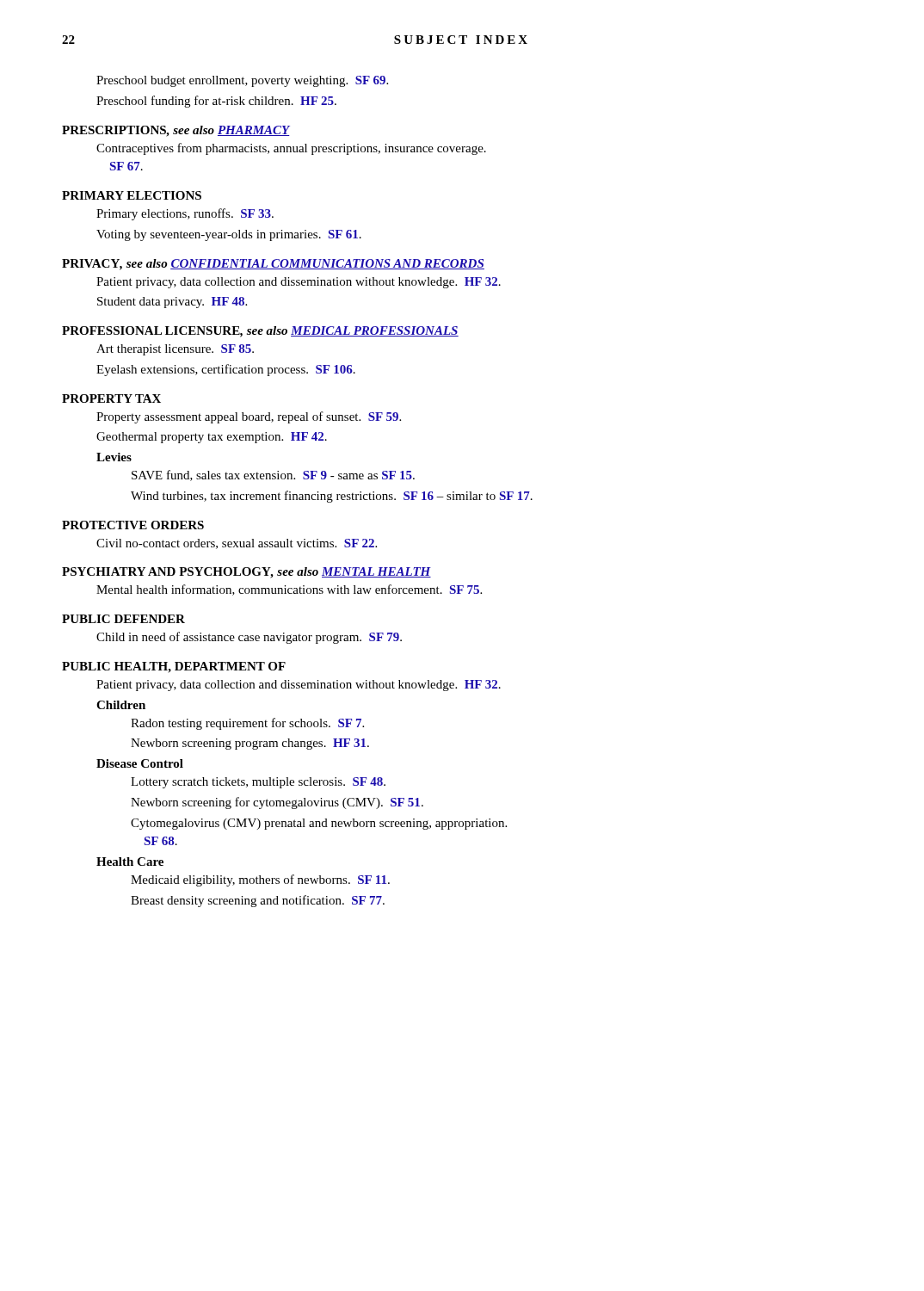924x1291 pixels.
Task: Find the text starting "PROFESSIONAL LICENSURE, see also MEDICAL PROFESSIONALS"
Action: tap(260, 330)
